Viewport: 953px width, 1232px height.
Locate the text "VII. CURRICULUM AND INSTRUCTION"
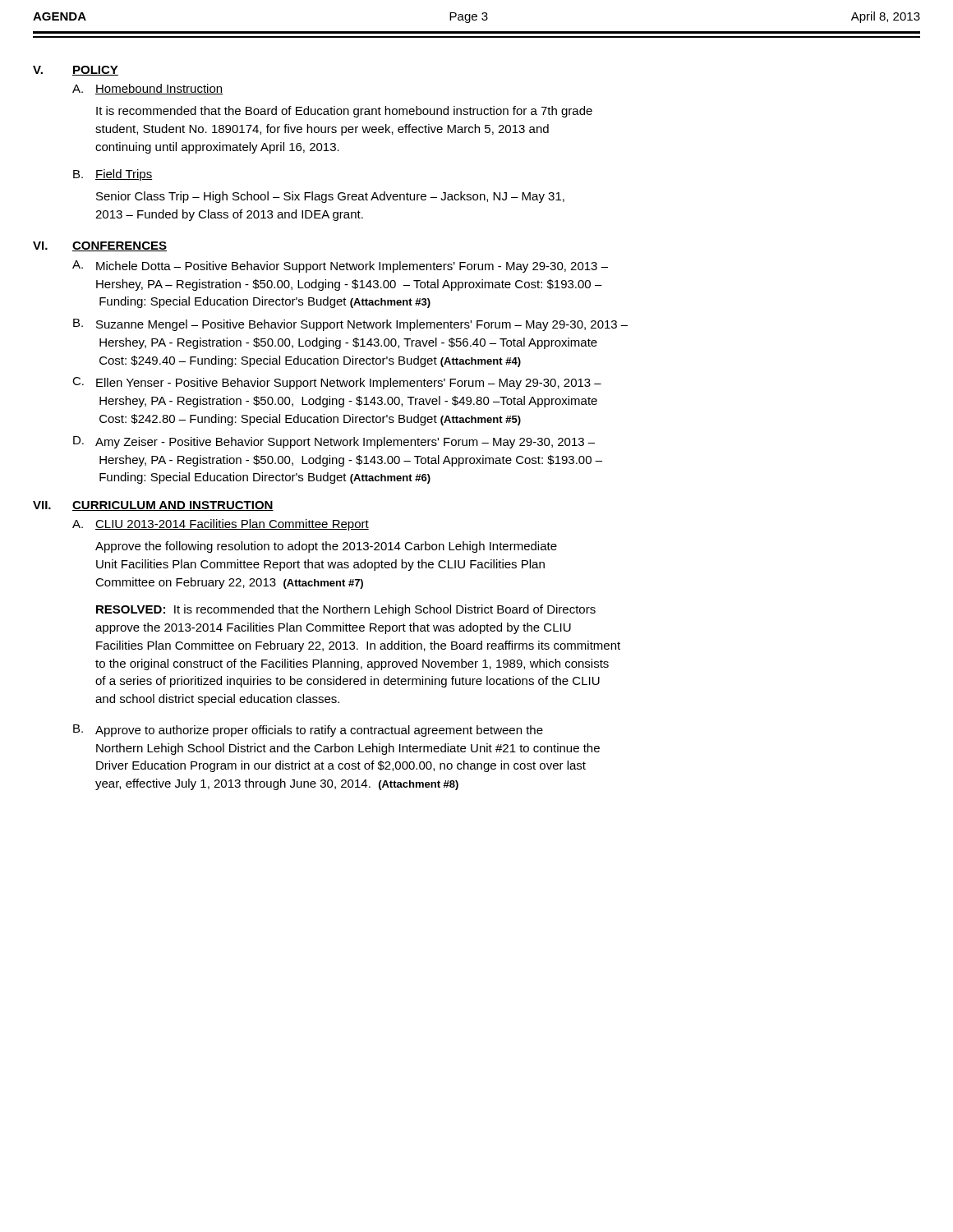point(153,505)
